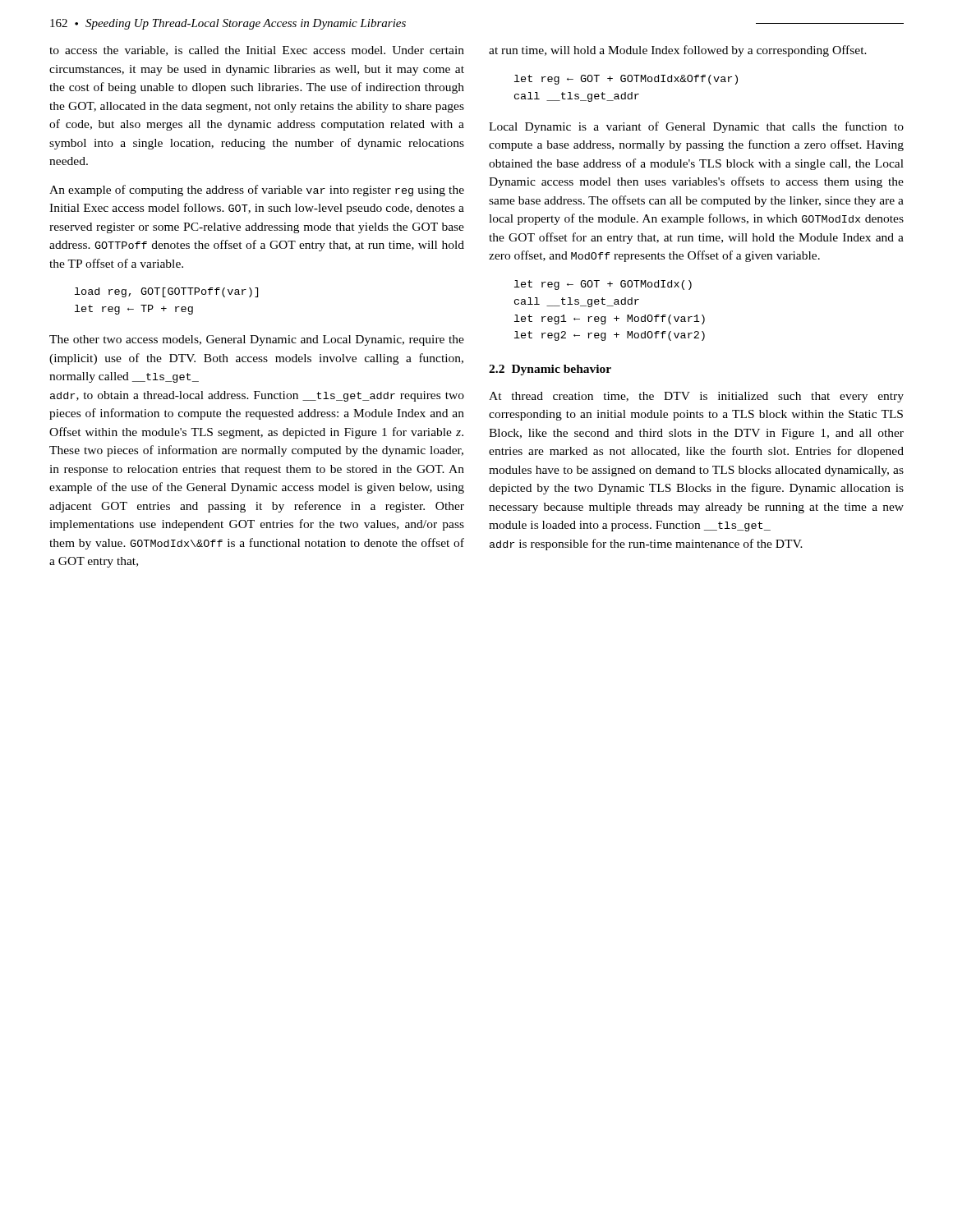Navigate to the text starting "An example of computing the address of"
The image size is (953, 1232).
[x=257, y=227]
